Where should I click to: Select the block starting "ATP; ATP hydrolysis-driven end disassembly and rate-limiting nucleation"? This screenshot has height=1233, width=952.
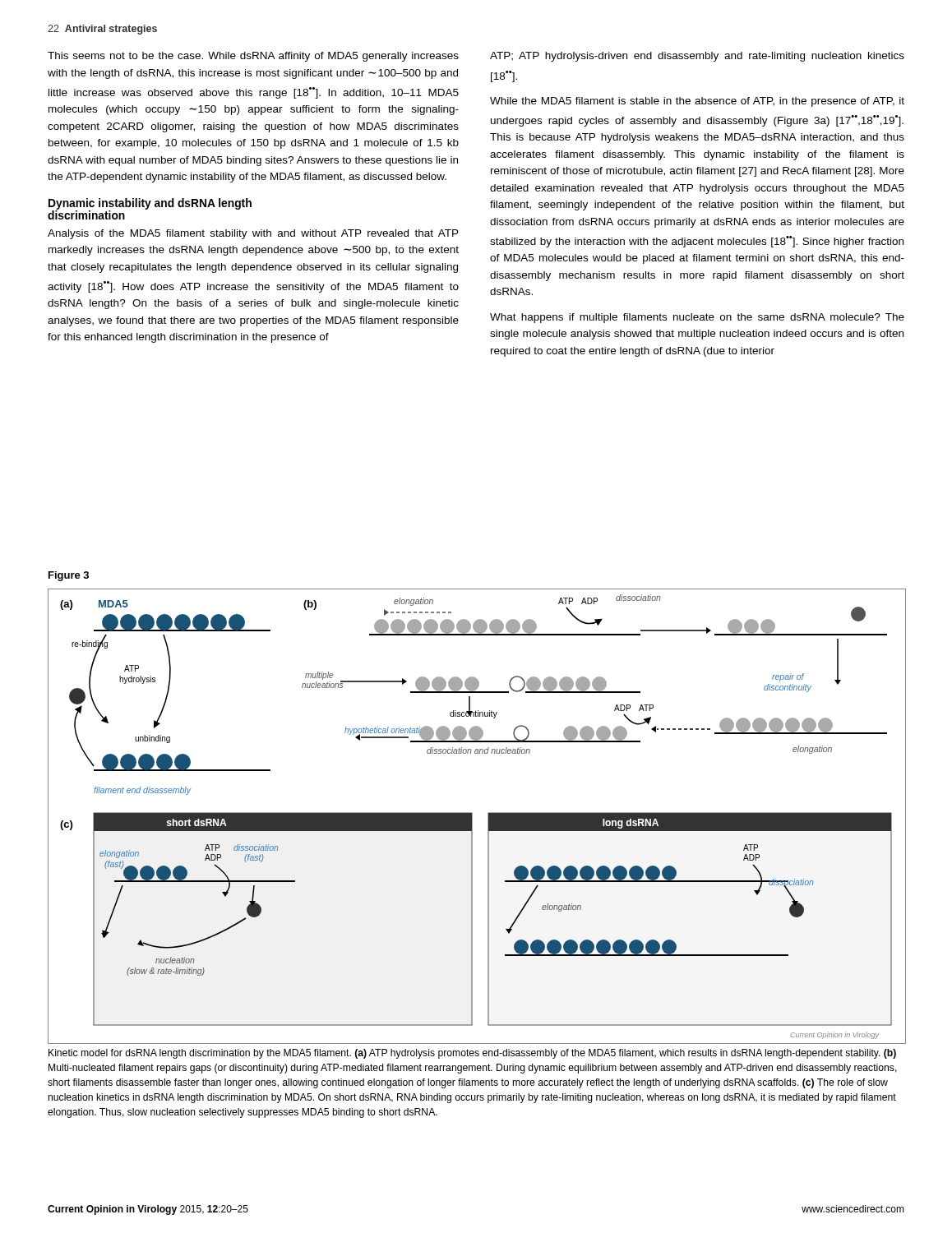pyautogui.click(x=697, y=66)
